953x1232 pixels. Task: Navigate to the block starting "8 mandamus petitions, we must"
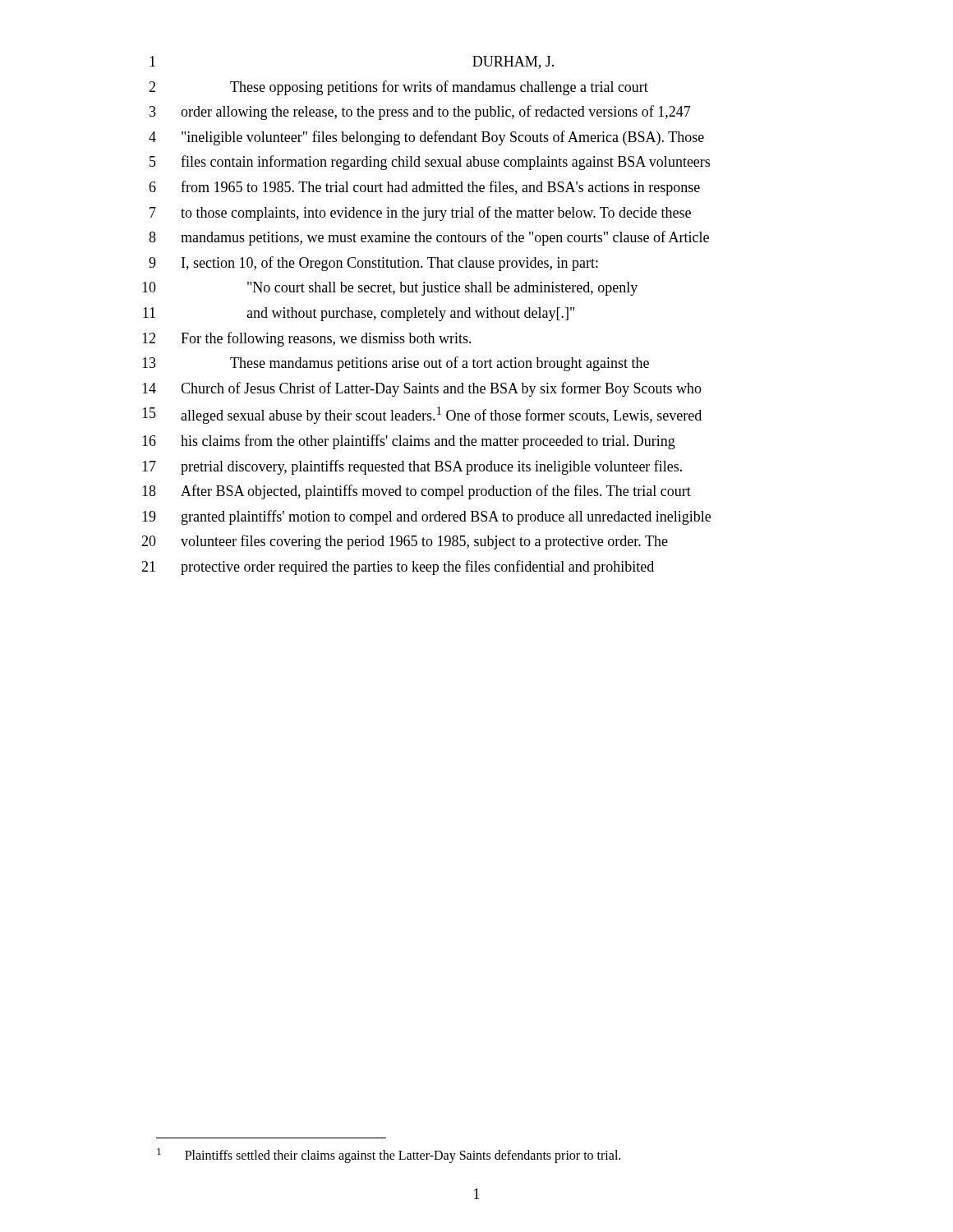click(476, 238)
